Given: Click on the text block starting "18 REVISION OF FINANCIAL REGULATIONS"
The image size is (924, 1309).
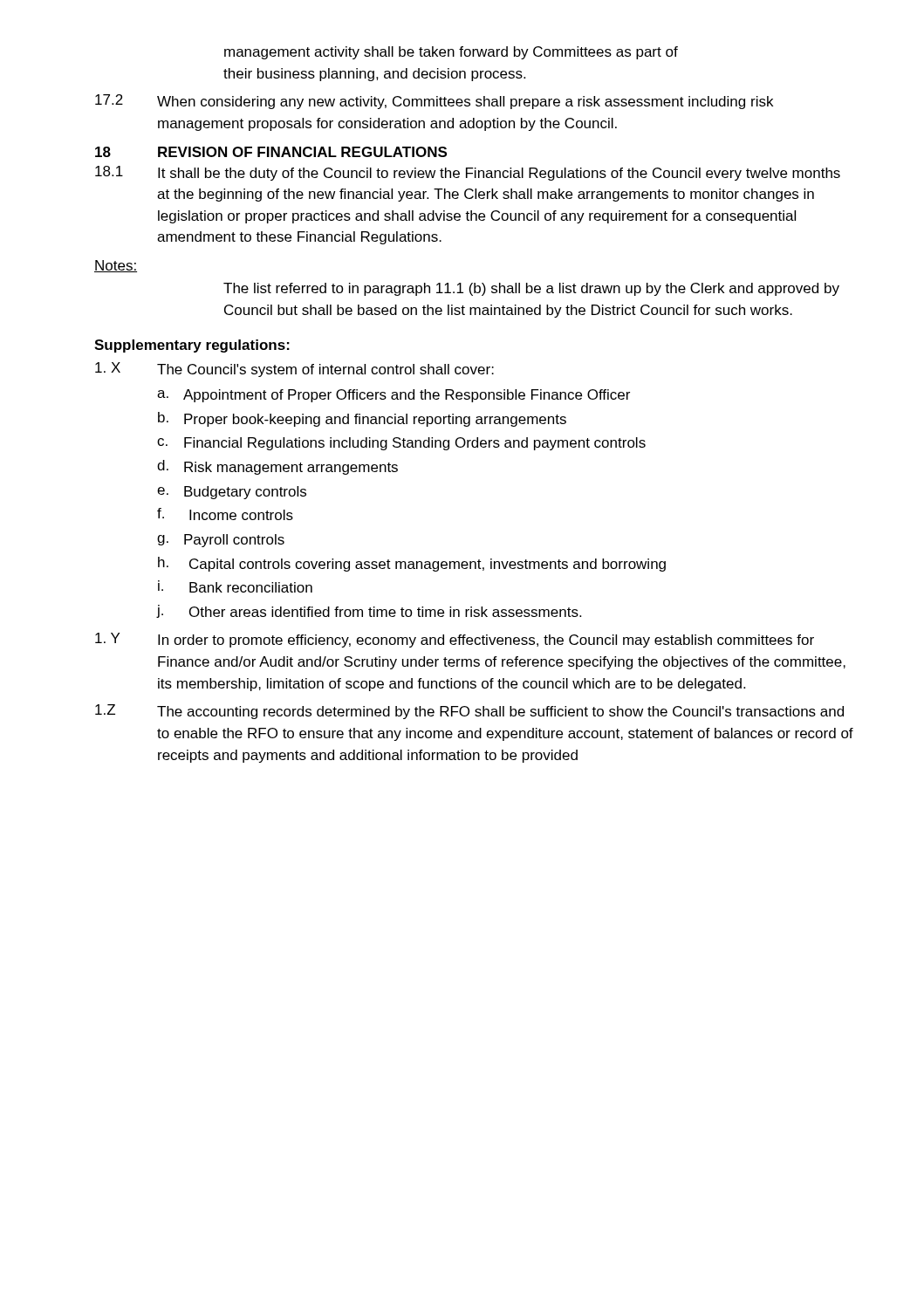Looking at the screenshot, I should (x=271, y=152).
